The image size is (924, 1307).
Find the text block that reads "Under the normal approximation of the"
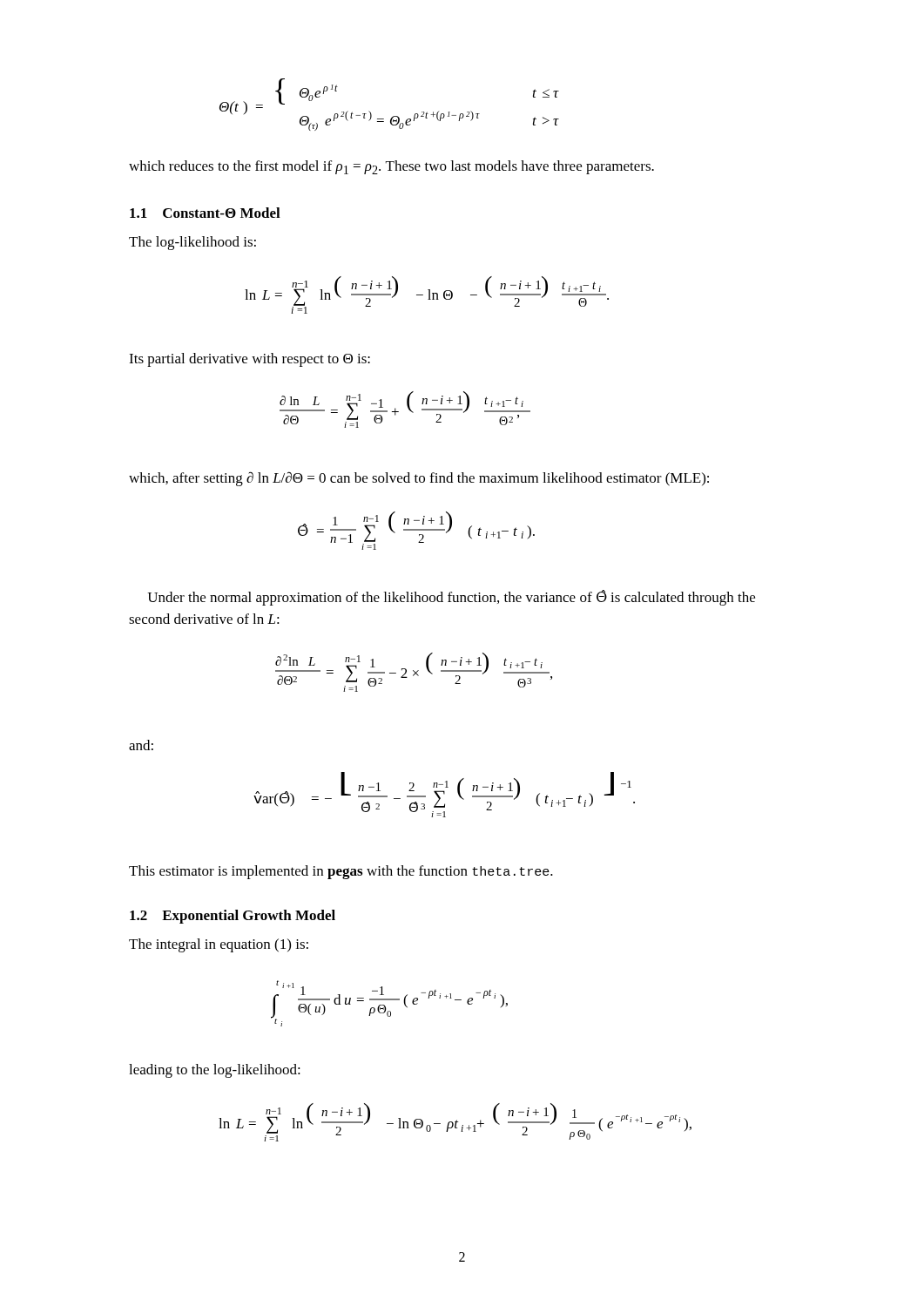(x=442, y=608)
